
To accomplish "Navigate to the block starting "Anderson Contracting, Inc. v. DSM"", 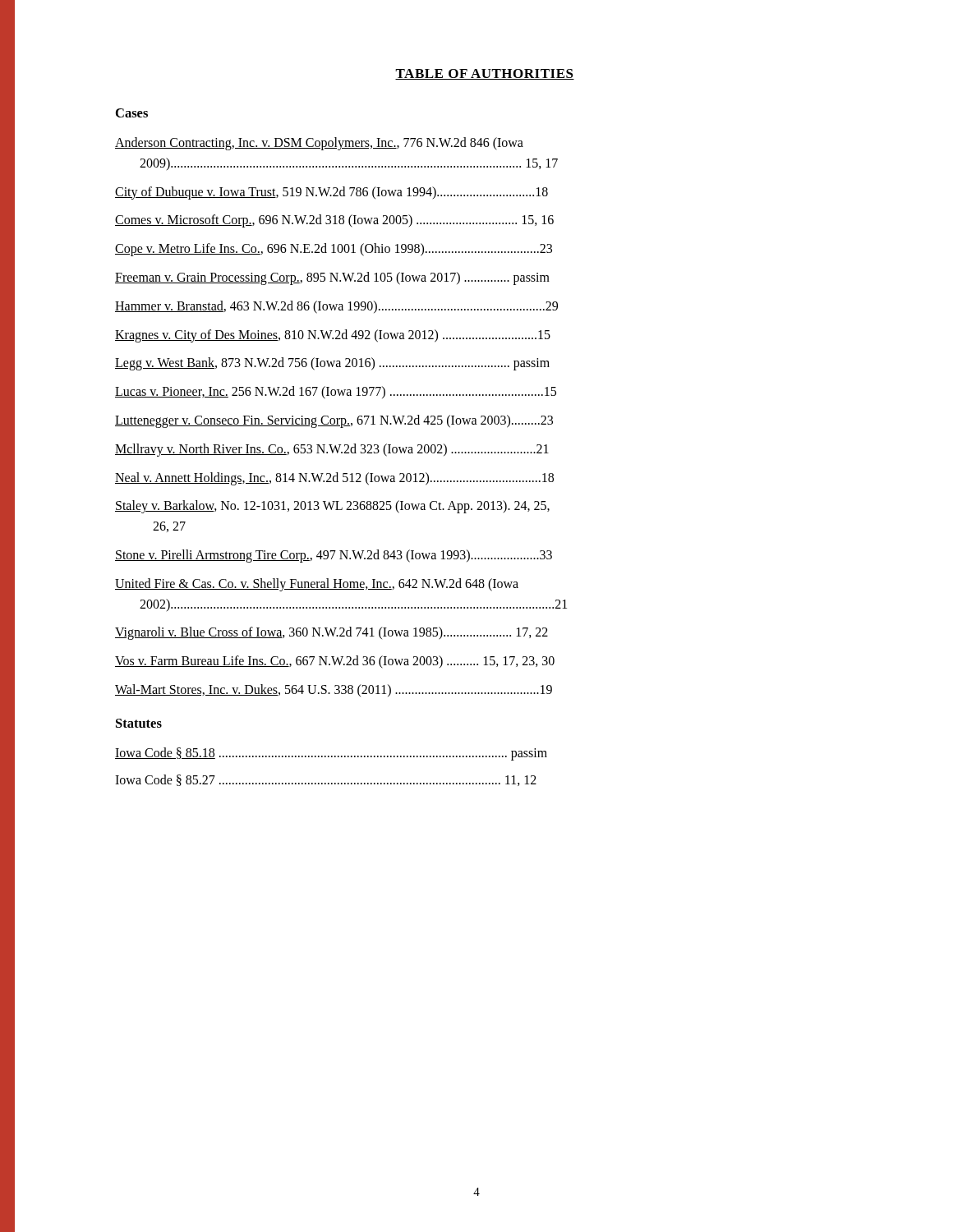I will click(337, 153).
